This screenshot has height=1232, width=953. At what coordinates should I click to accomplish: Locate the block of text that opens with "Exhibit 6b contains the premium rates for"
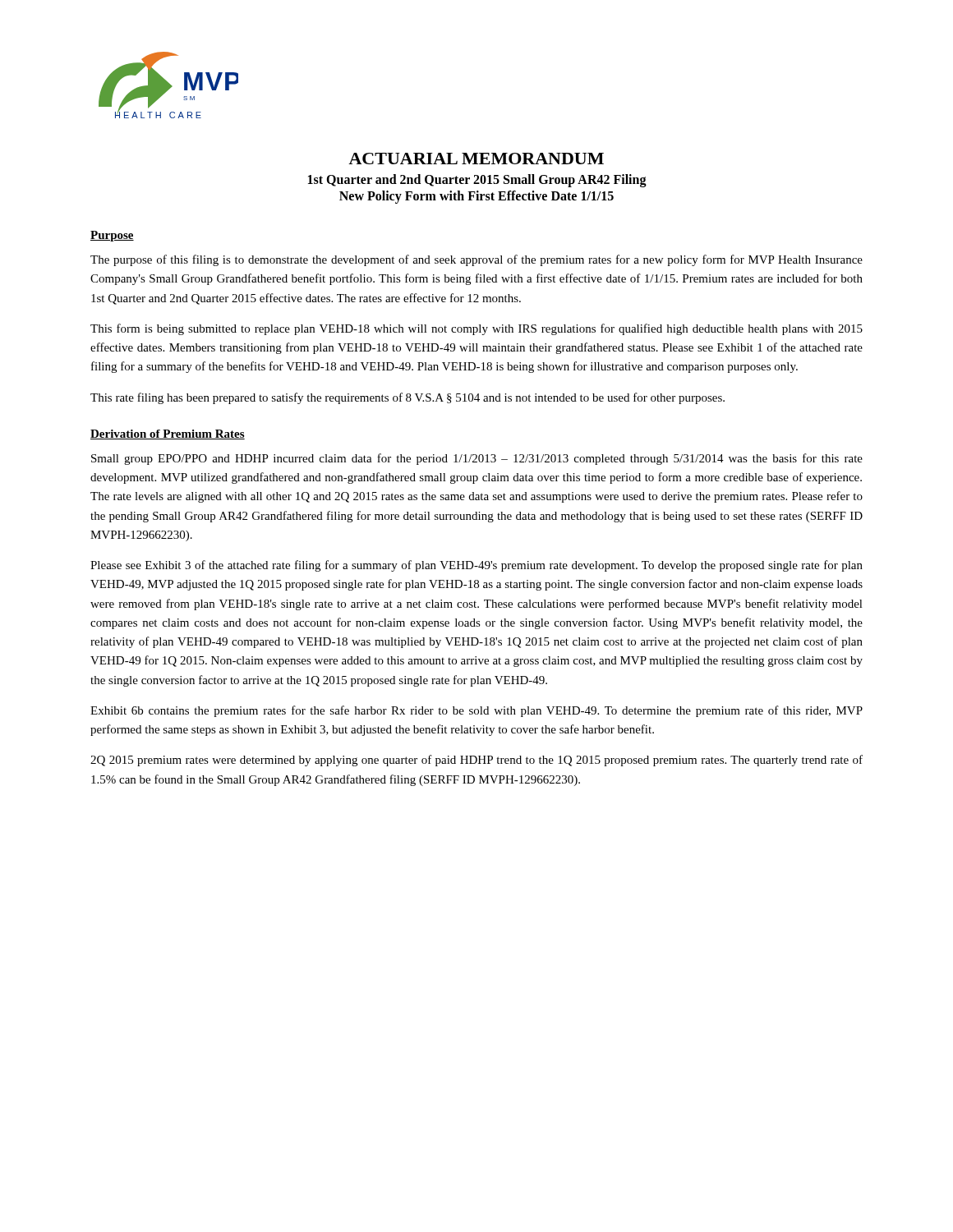tap(476, 720)
